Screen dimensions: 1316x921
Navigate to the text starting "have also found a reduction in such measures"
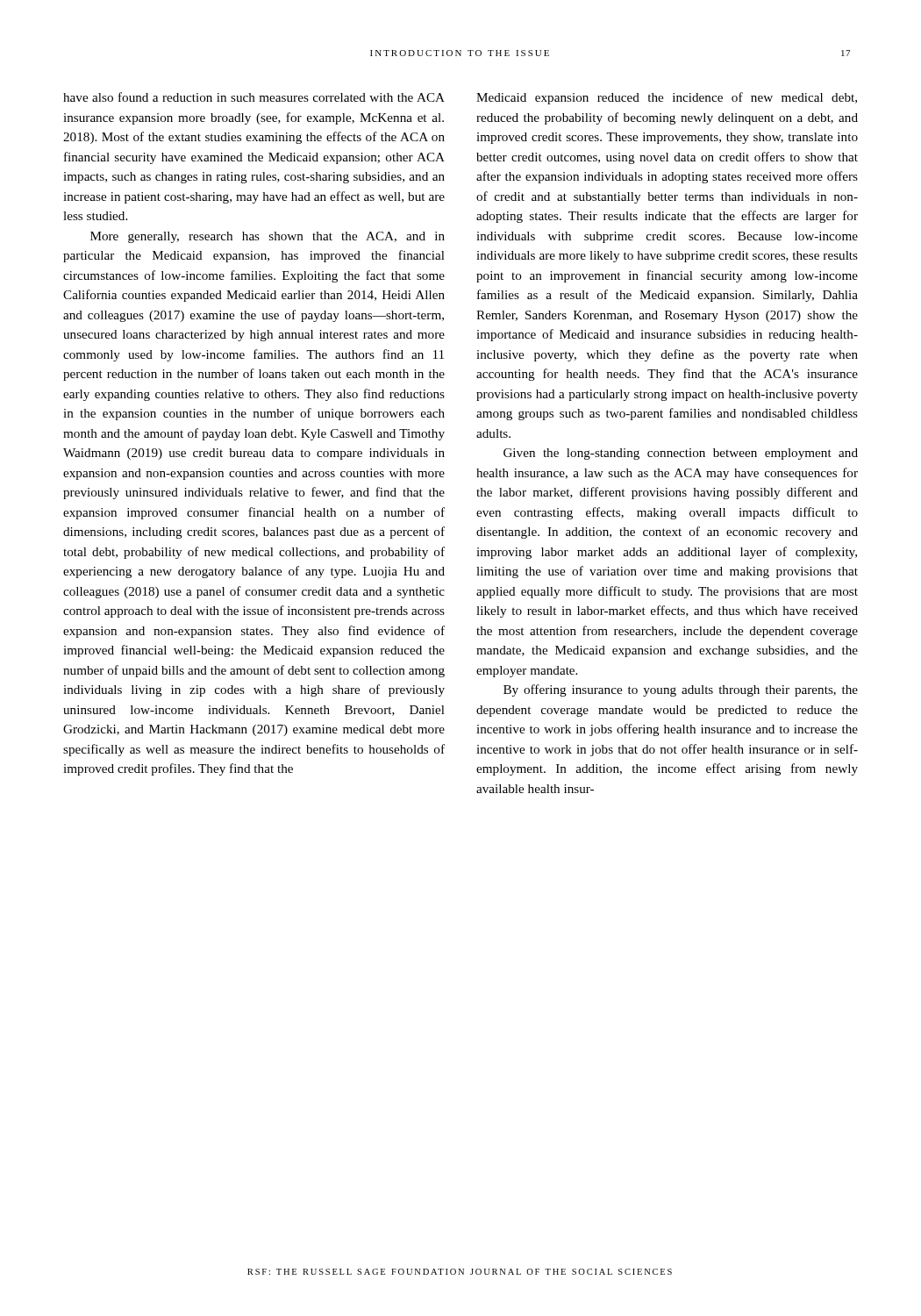pos(254,433)
